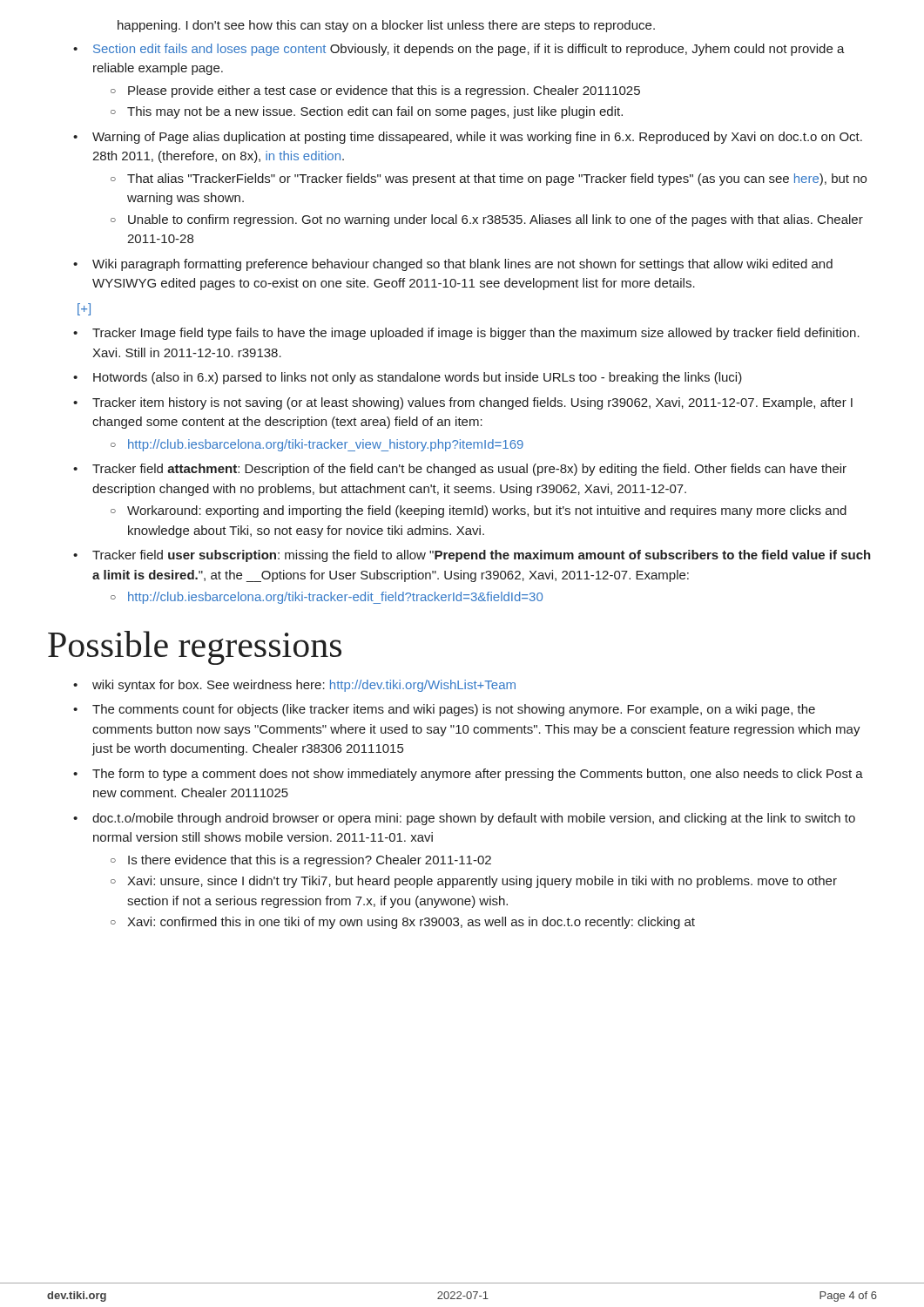Select the list item that reads "Xavi: confirmed this in one tiki of"
Screen dimensions: 1307x924
click(411, 922)
